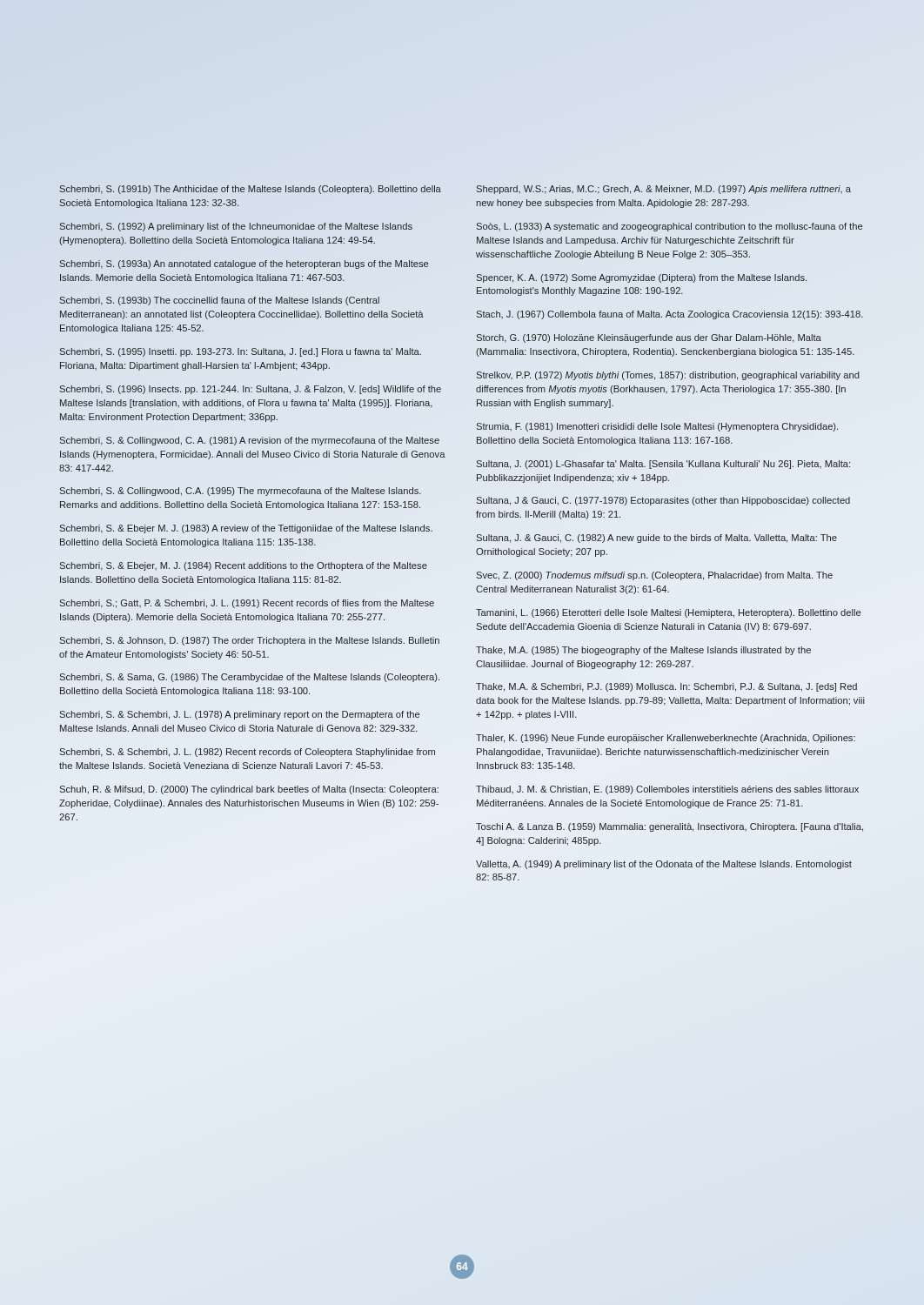The image size is (924, 1305).
Task: Locate the region starting "Tamanini, L. (1966) Eterotteri delle Isole Maltesi (Hemiptera,"
Action: (x=669, y=619)
